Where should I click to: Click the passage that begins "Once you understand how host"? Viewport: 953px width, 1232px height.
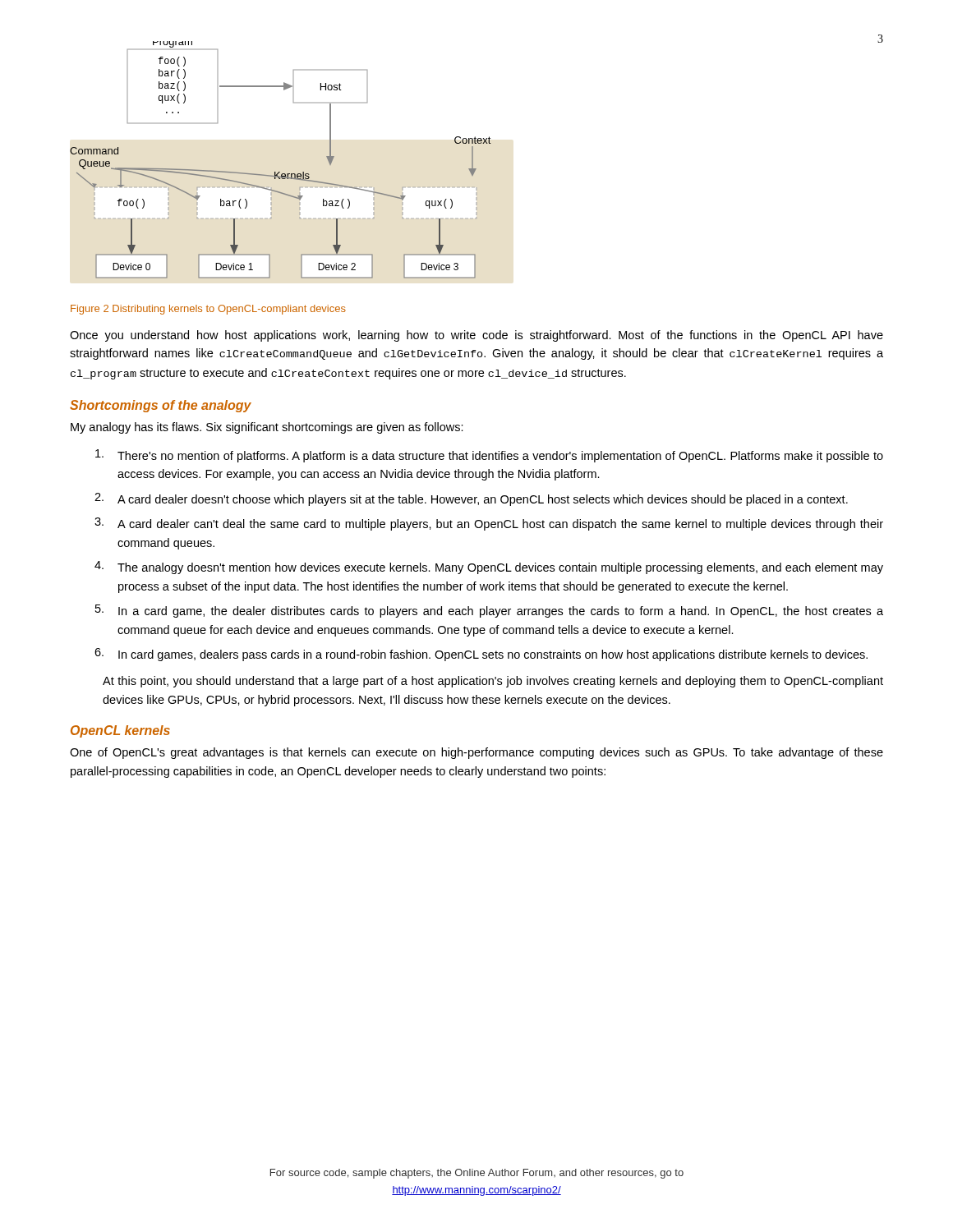tap(476, 355)
